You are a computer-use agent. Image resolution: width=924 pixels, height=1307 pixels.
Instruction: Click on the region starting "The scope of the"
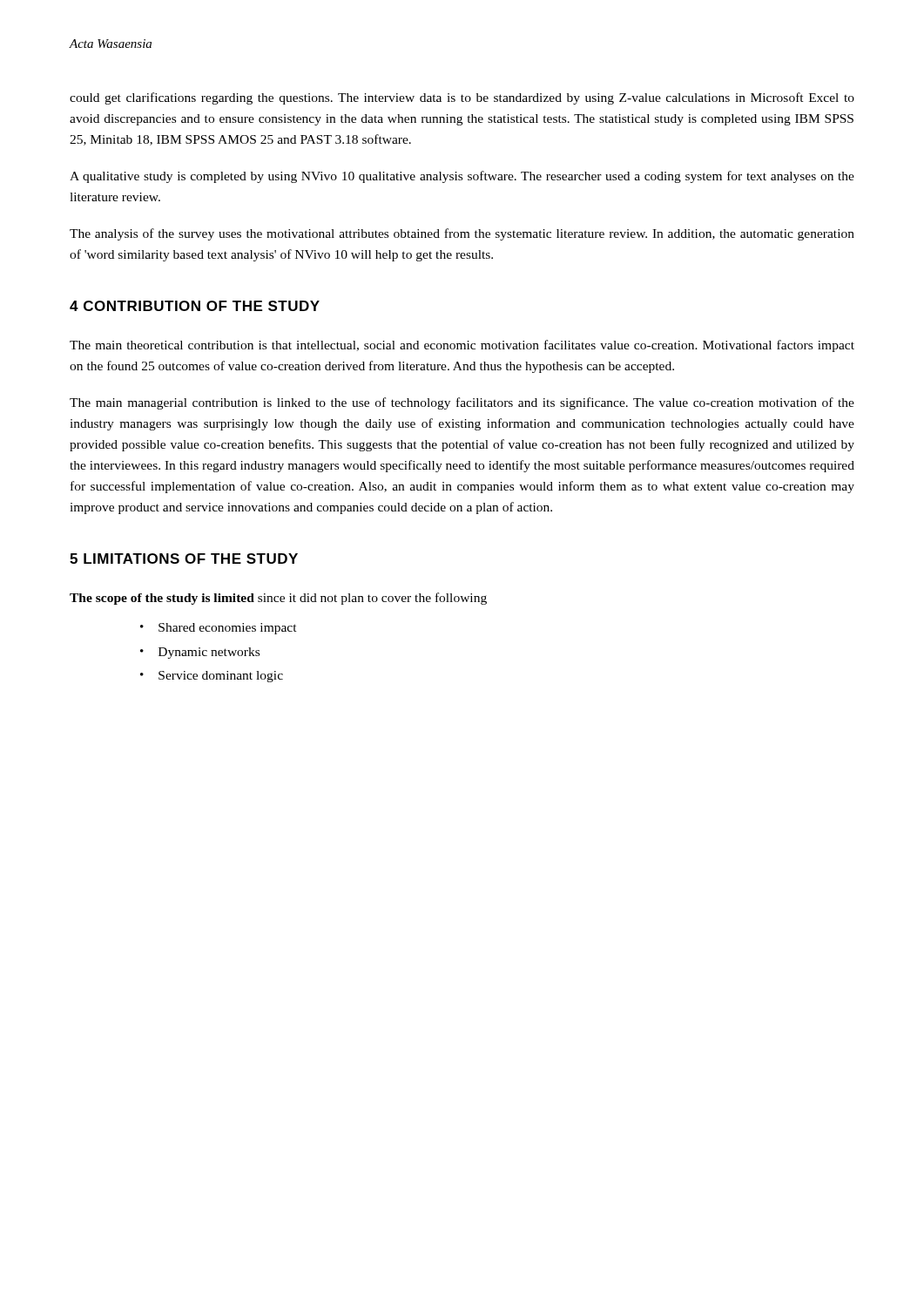coord(278,597)
